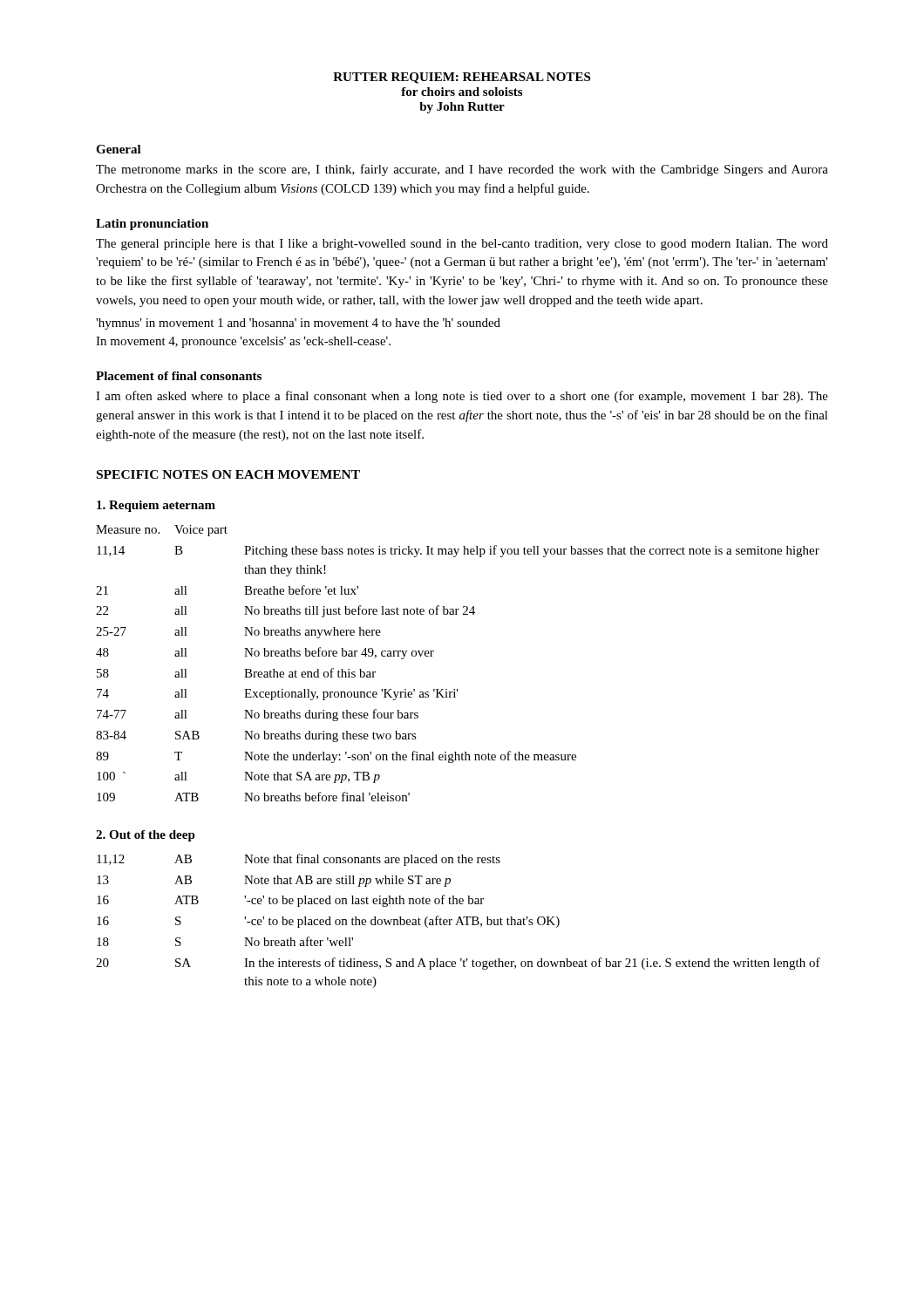Find the table that mentions "Note that final consonants"
This screenshot has width=924, height=1308.
pos(462,921)
